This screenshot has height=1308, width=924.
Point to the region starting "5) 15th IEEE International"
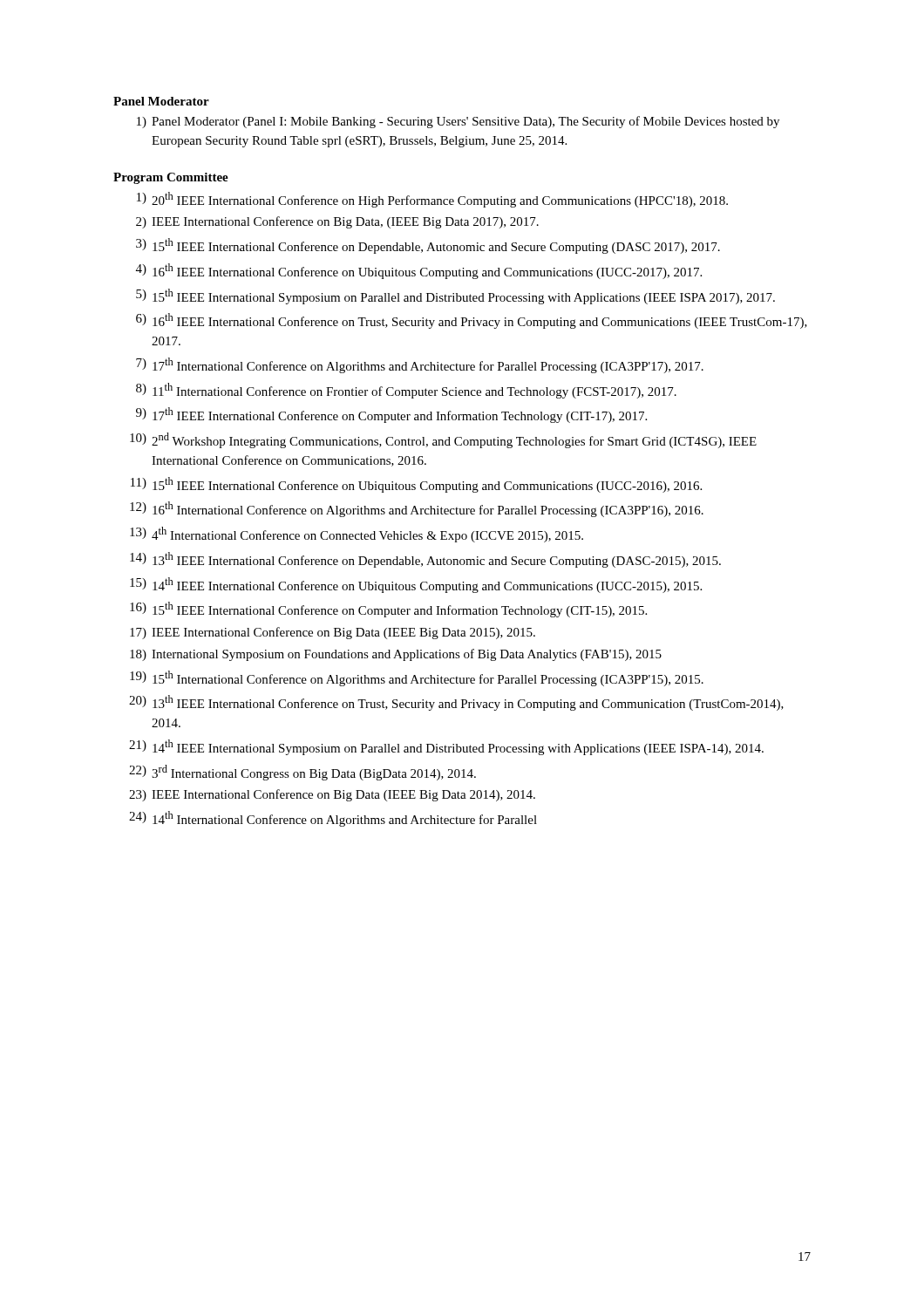tap(462, 296)
